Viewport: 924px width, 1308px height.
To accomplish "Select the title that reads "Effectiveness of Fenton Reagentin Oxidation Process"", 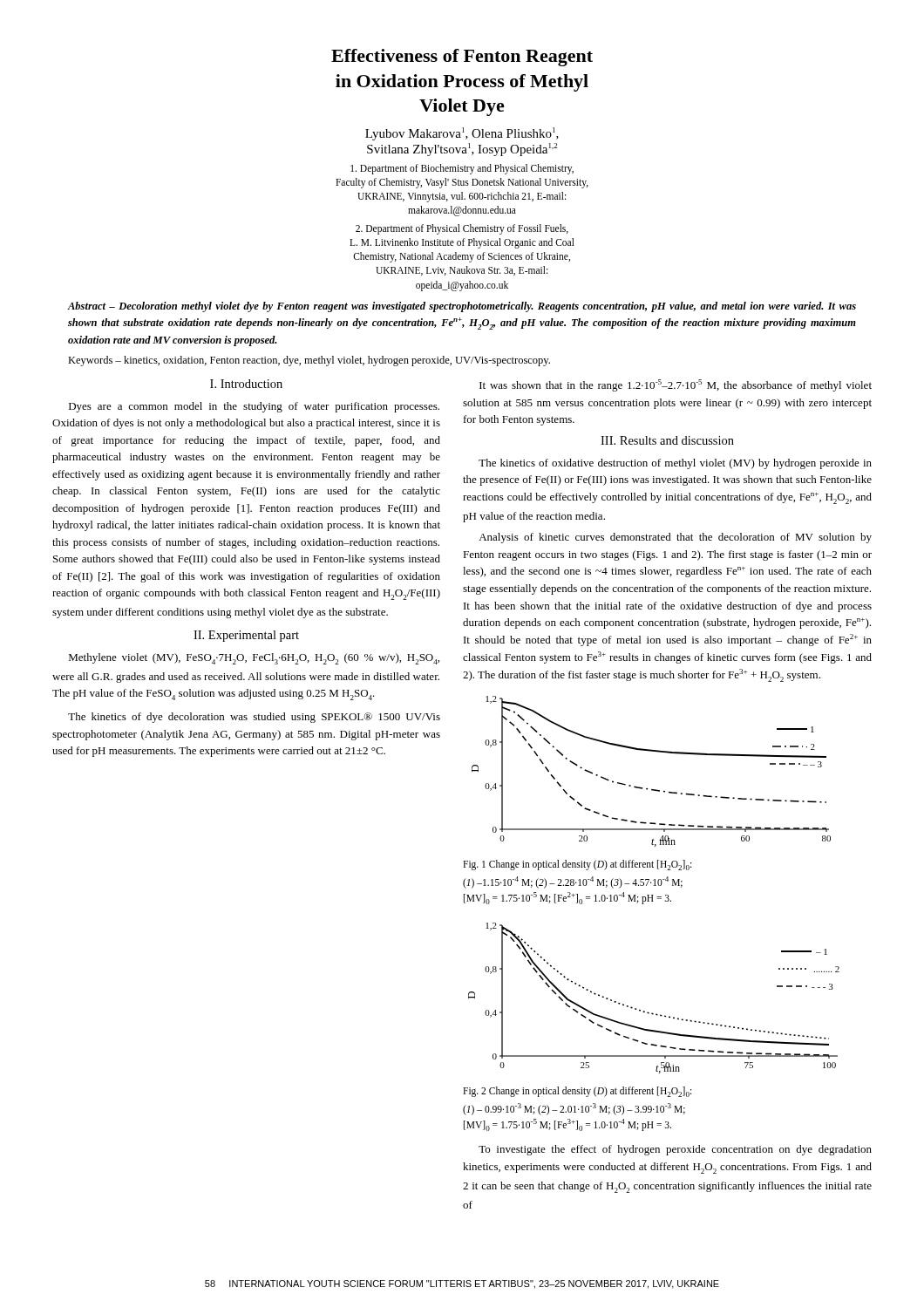I will (462, 80).
